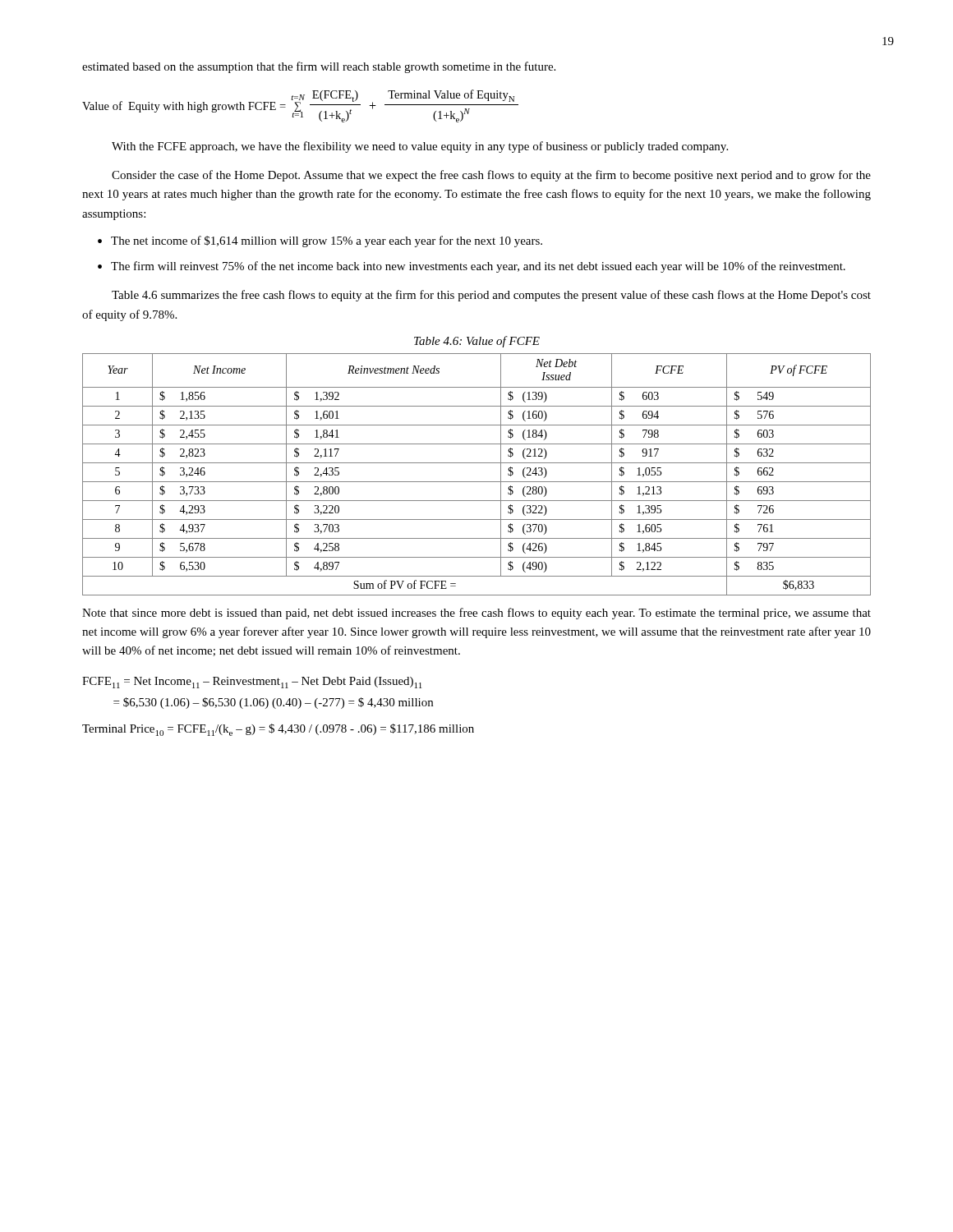Click the passage that begins "Note that since more debt is"

pyautogui.click(x=476, y=632)
